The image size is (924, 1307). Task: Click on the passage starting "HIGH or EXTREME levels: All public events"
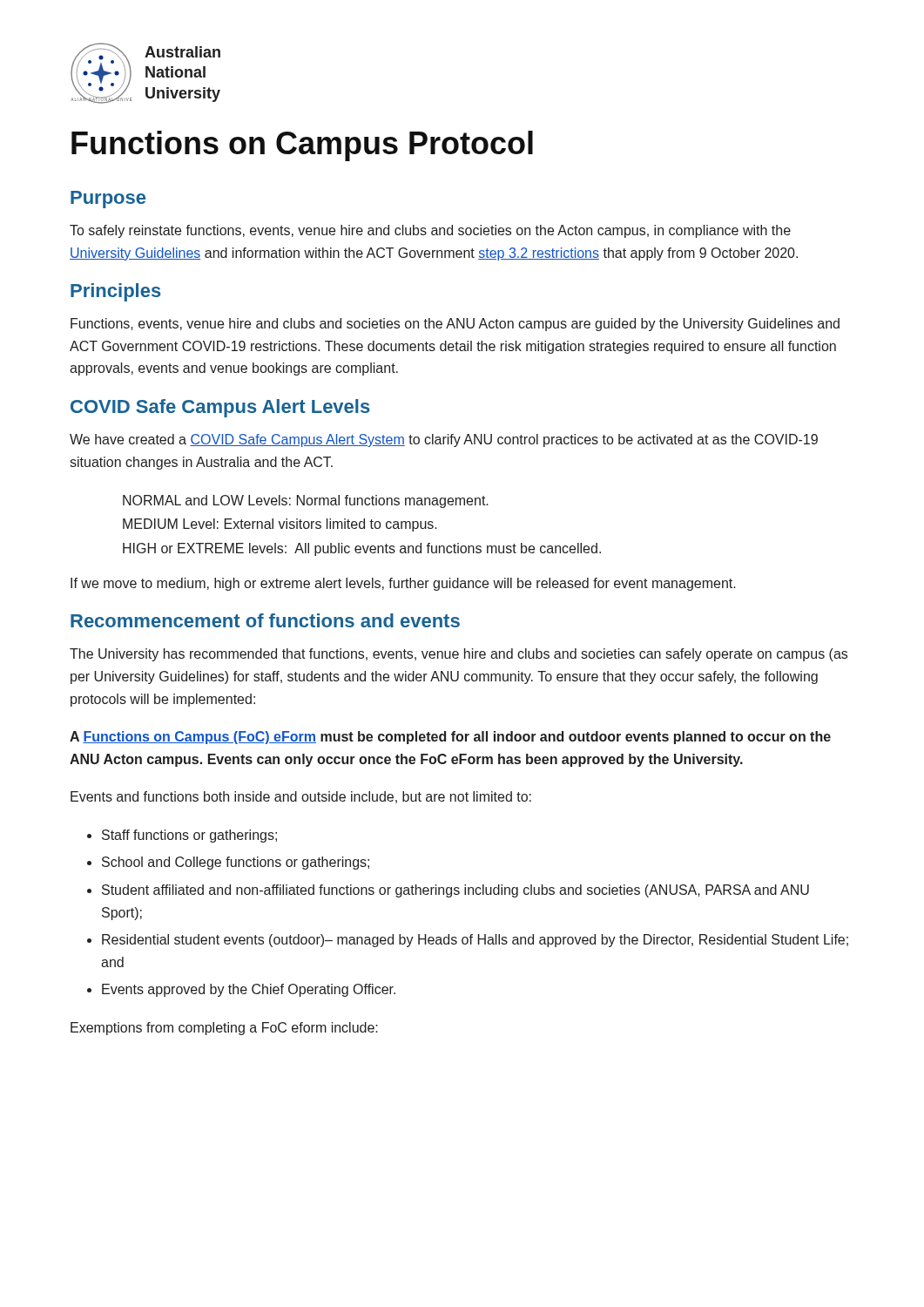coord(362,548)
